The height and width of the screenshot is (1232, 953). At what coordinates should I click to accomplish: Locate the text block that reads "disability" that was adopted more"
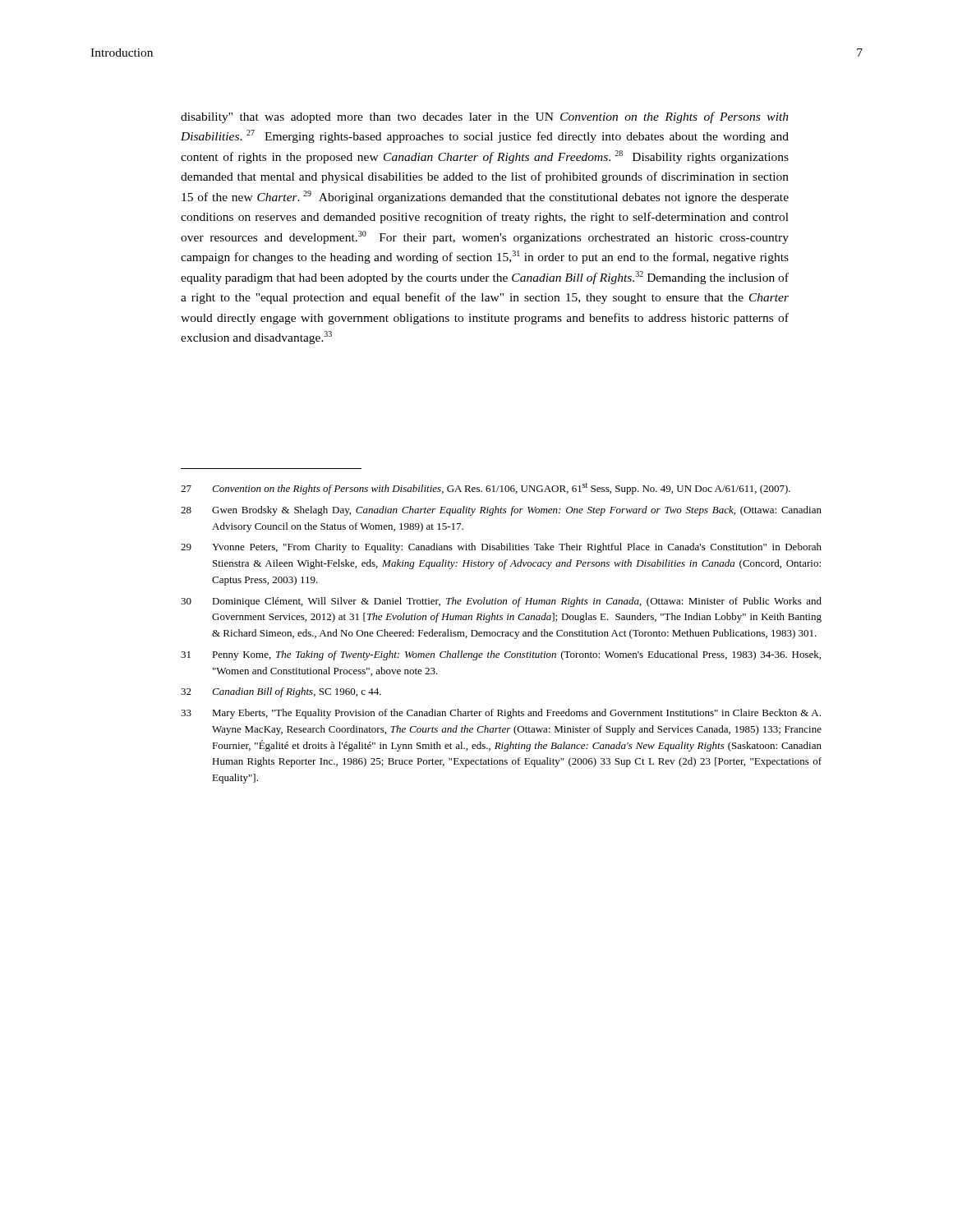pos(485,227)
